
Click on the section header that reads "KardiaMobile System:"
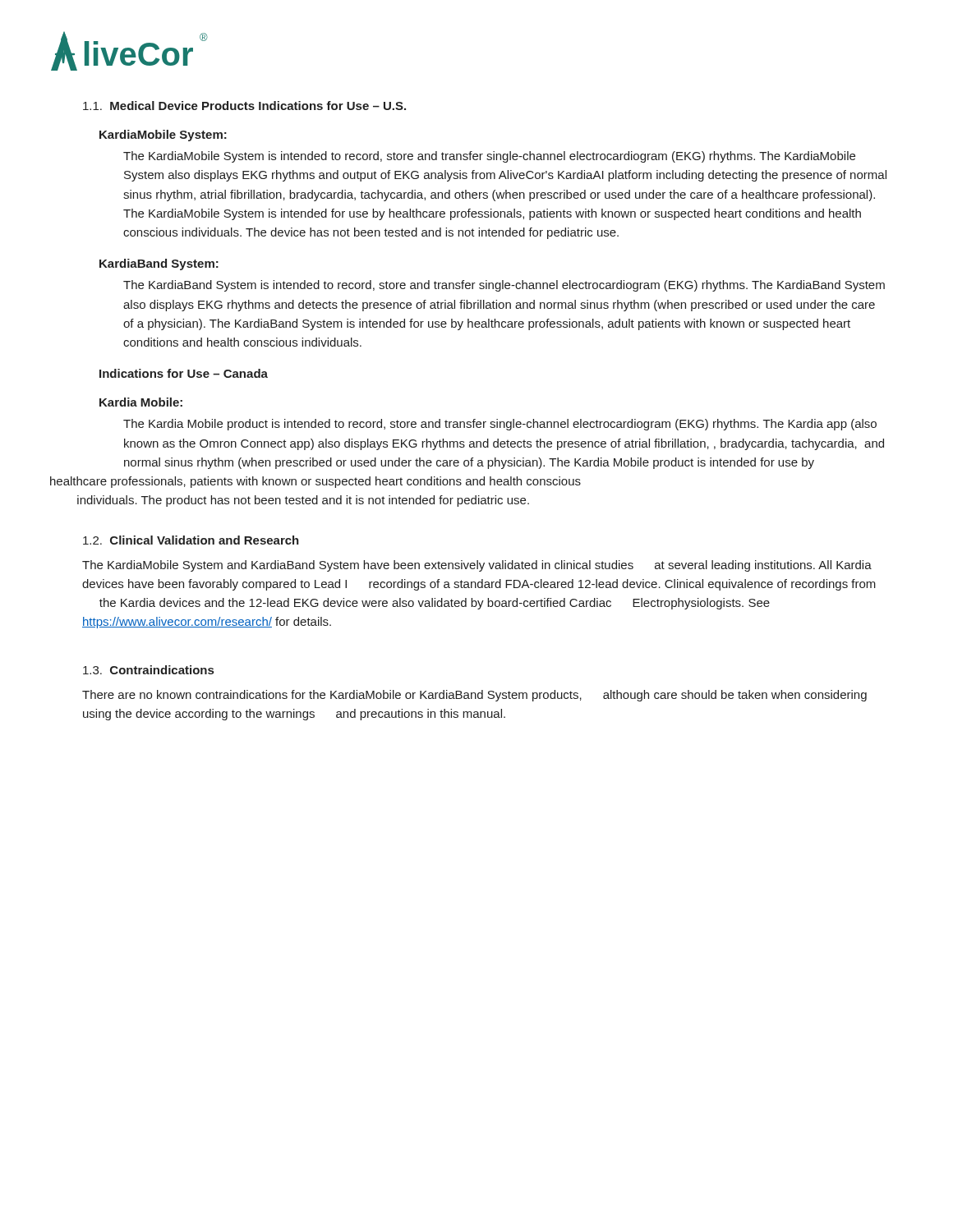(x=163, y=134)
